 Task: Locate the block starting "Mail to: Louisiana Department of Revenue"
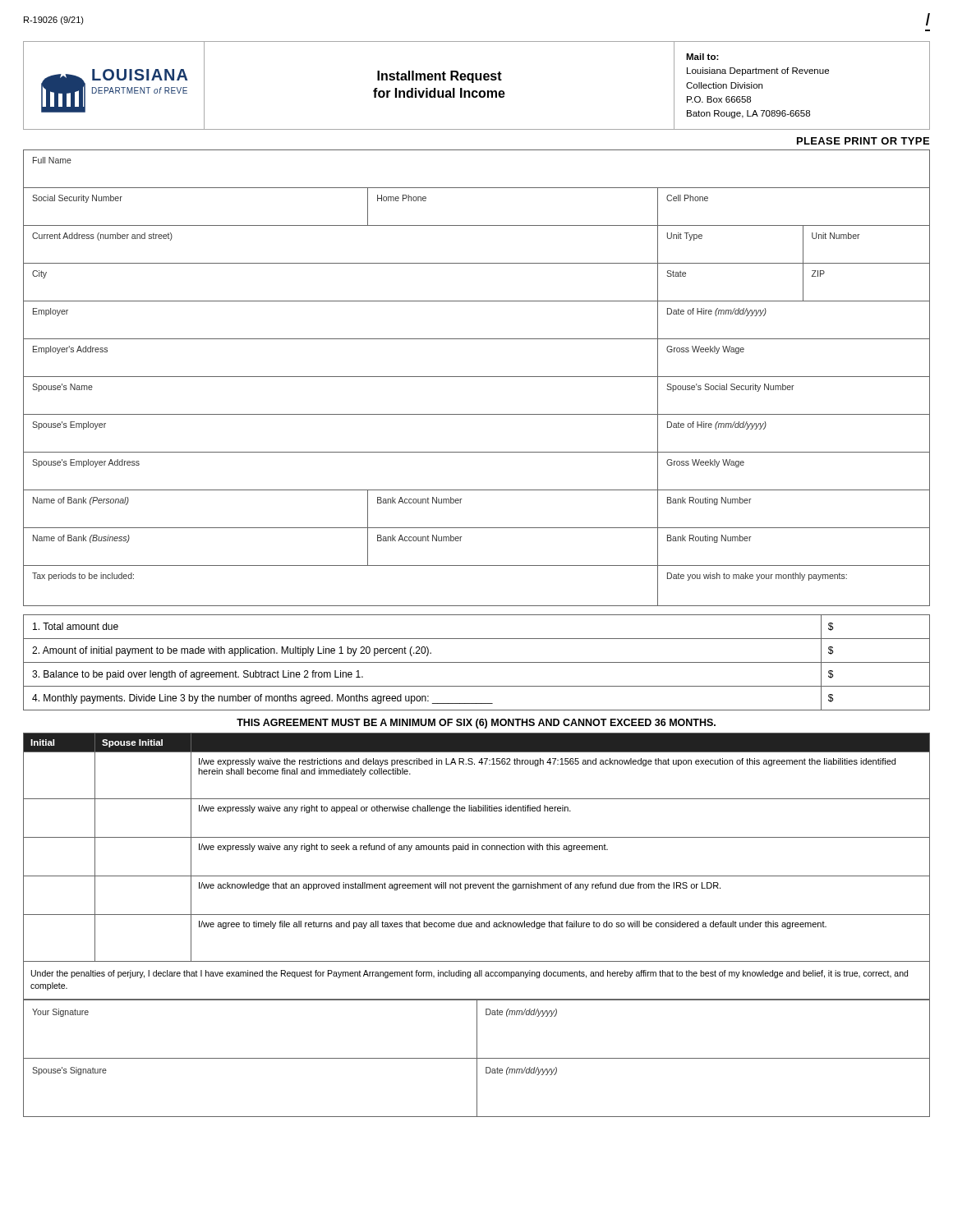click(758, 85)
